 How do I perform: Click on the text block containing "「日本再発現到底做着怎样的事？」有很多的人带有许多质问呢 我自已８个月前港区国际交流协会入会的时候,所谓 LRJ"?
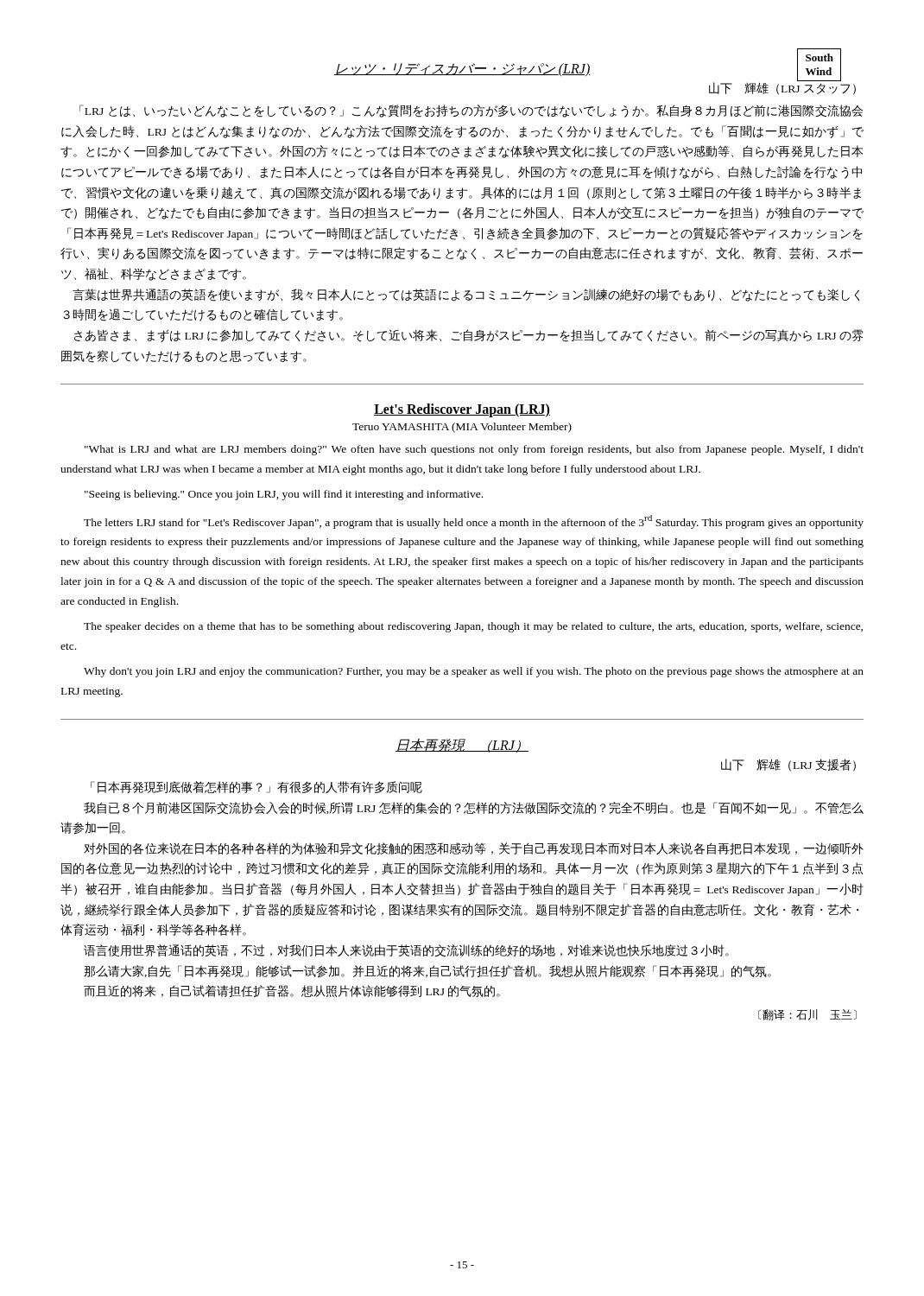pos(462,890)
